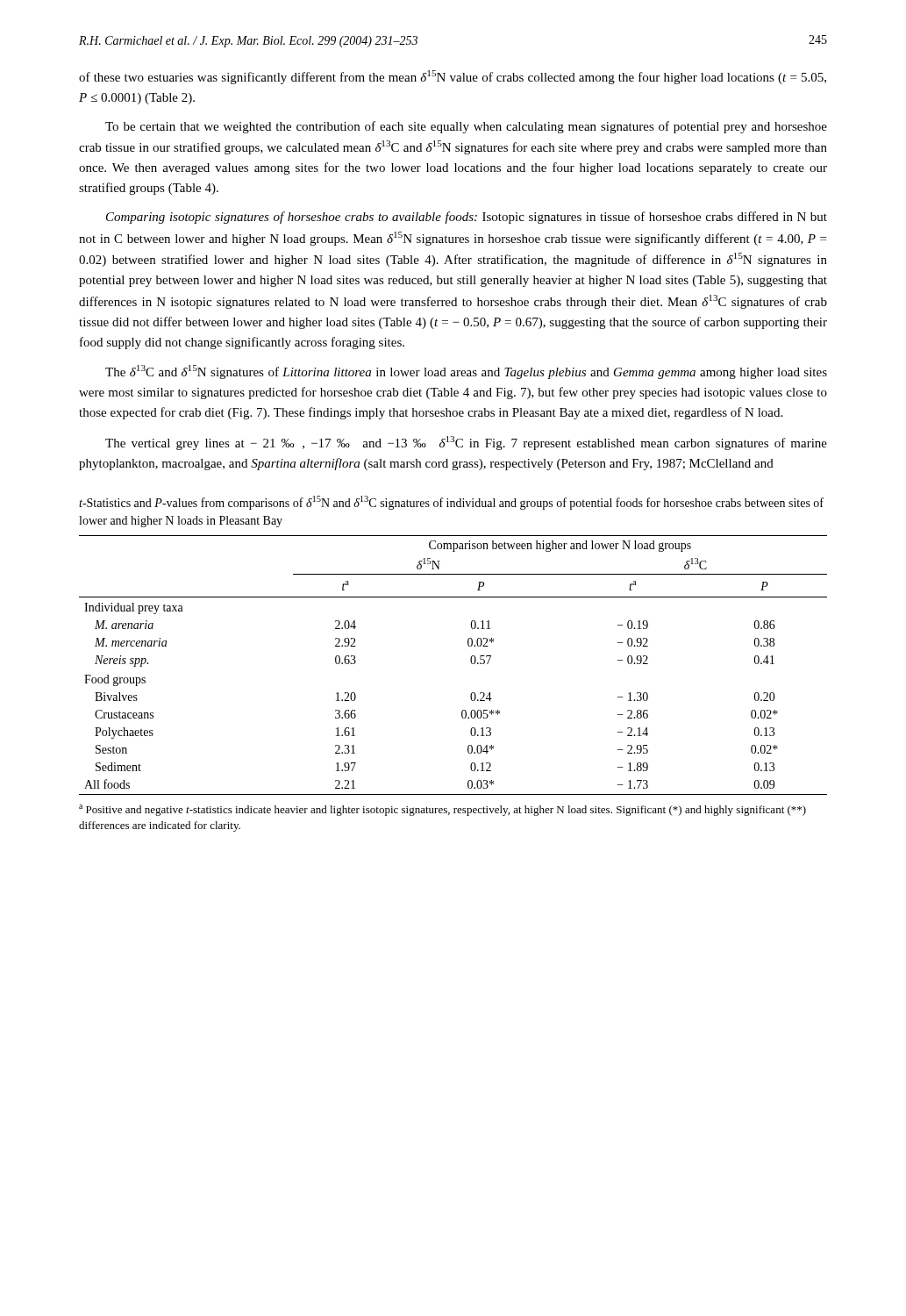
Task: Click on the block starting "The δ13C and δ15N signatures of Littorina"
Action: (x=453, y=392)
